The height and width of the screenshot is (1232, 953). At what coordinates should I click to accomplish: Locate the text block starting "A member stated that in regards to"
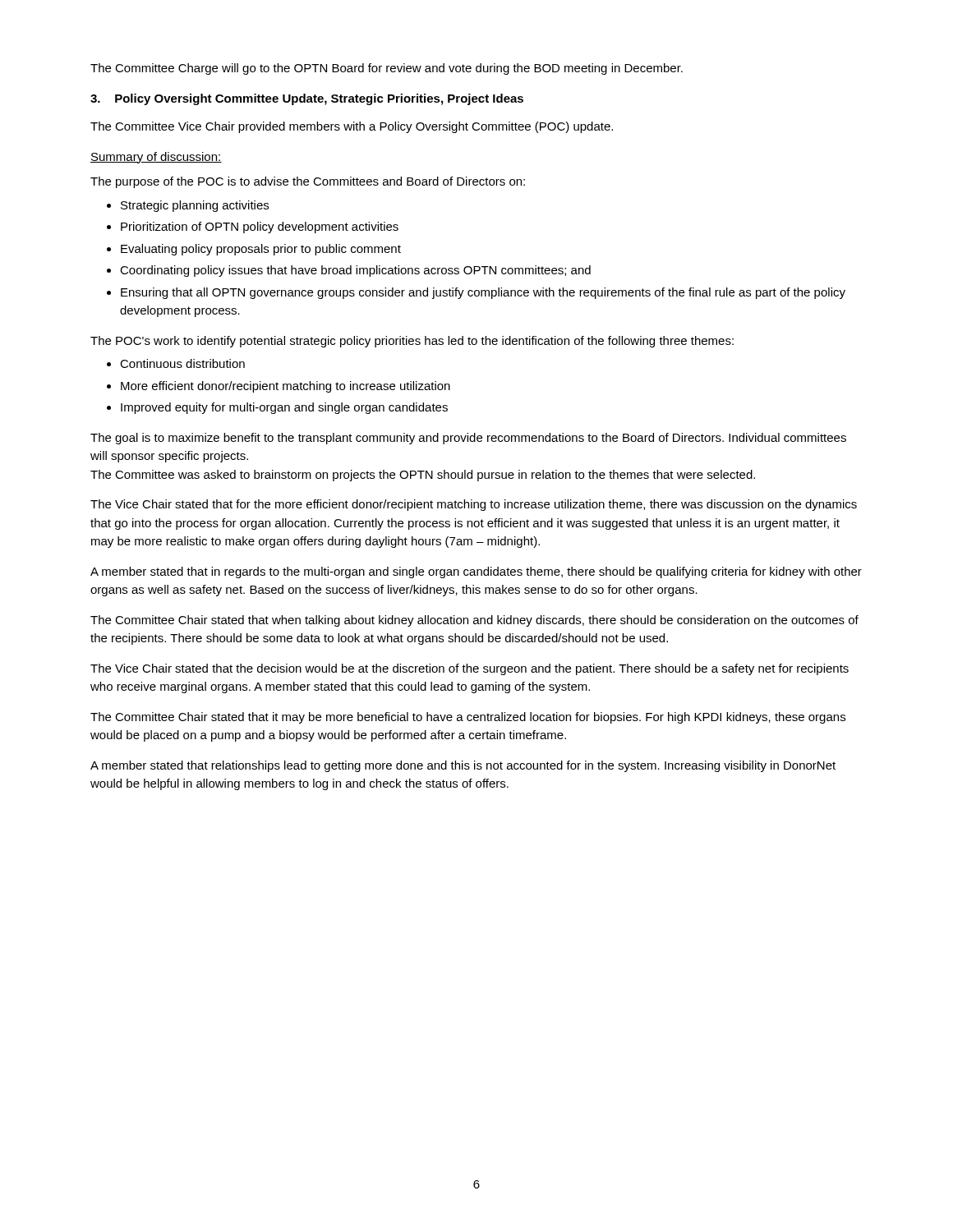(x=476, y=580)
